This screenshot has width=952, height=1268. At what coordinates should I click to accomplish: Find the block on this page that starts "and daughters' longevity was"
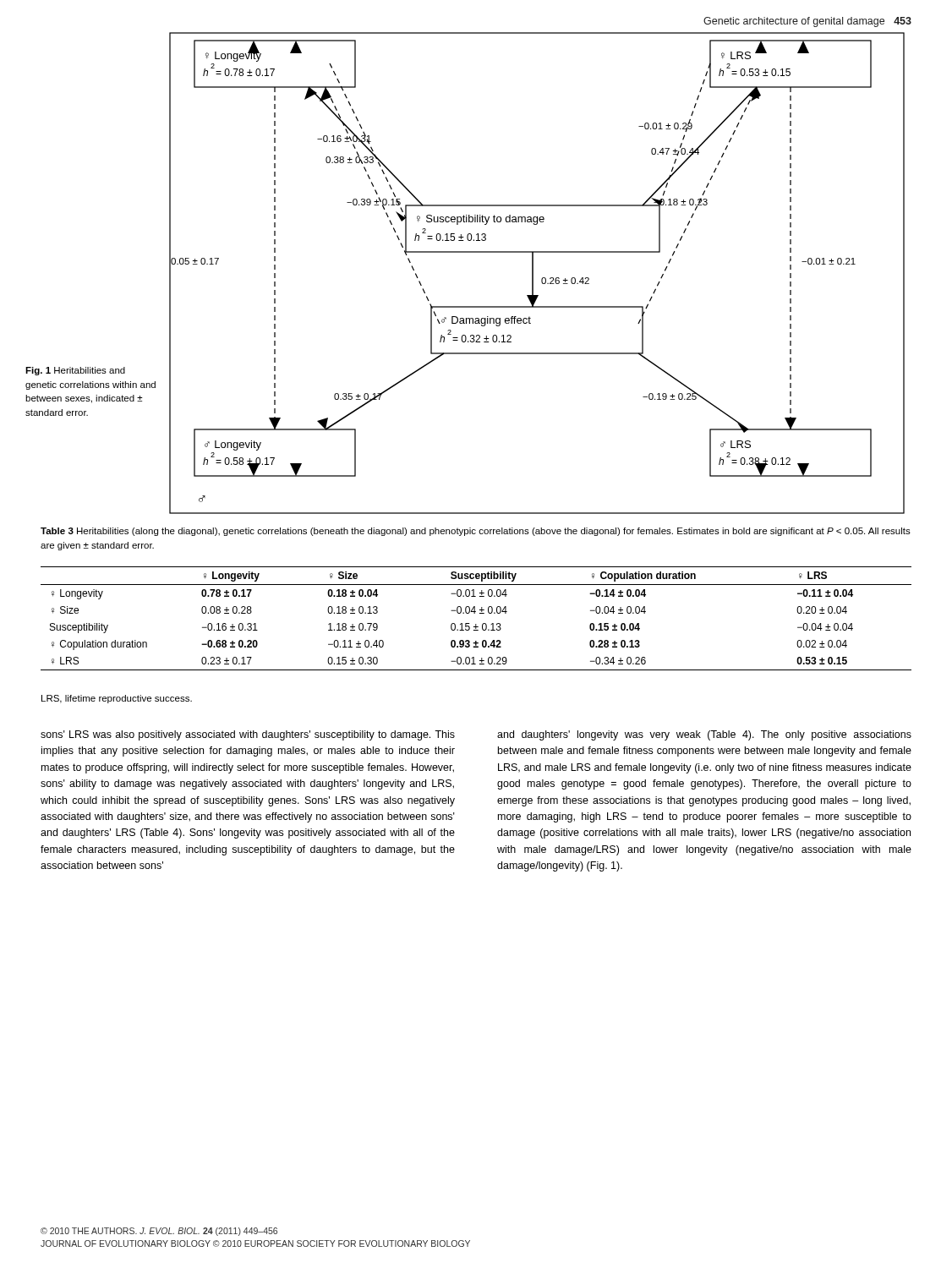pyautogui.click(x=704, y=801)
